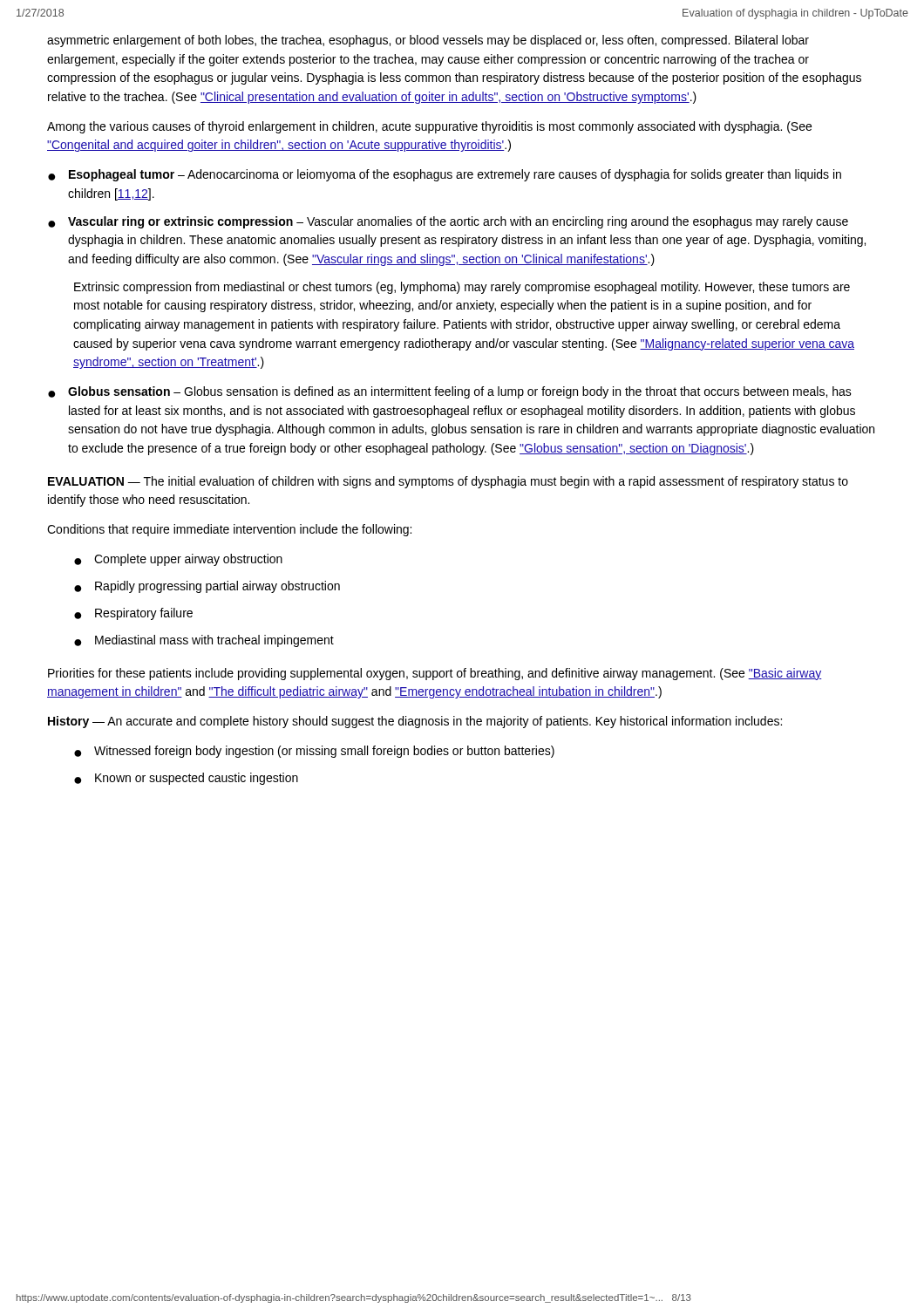Locate the block starting "● Complete upper airway obstruction"

pos(178,561)
